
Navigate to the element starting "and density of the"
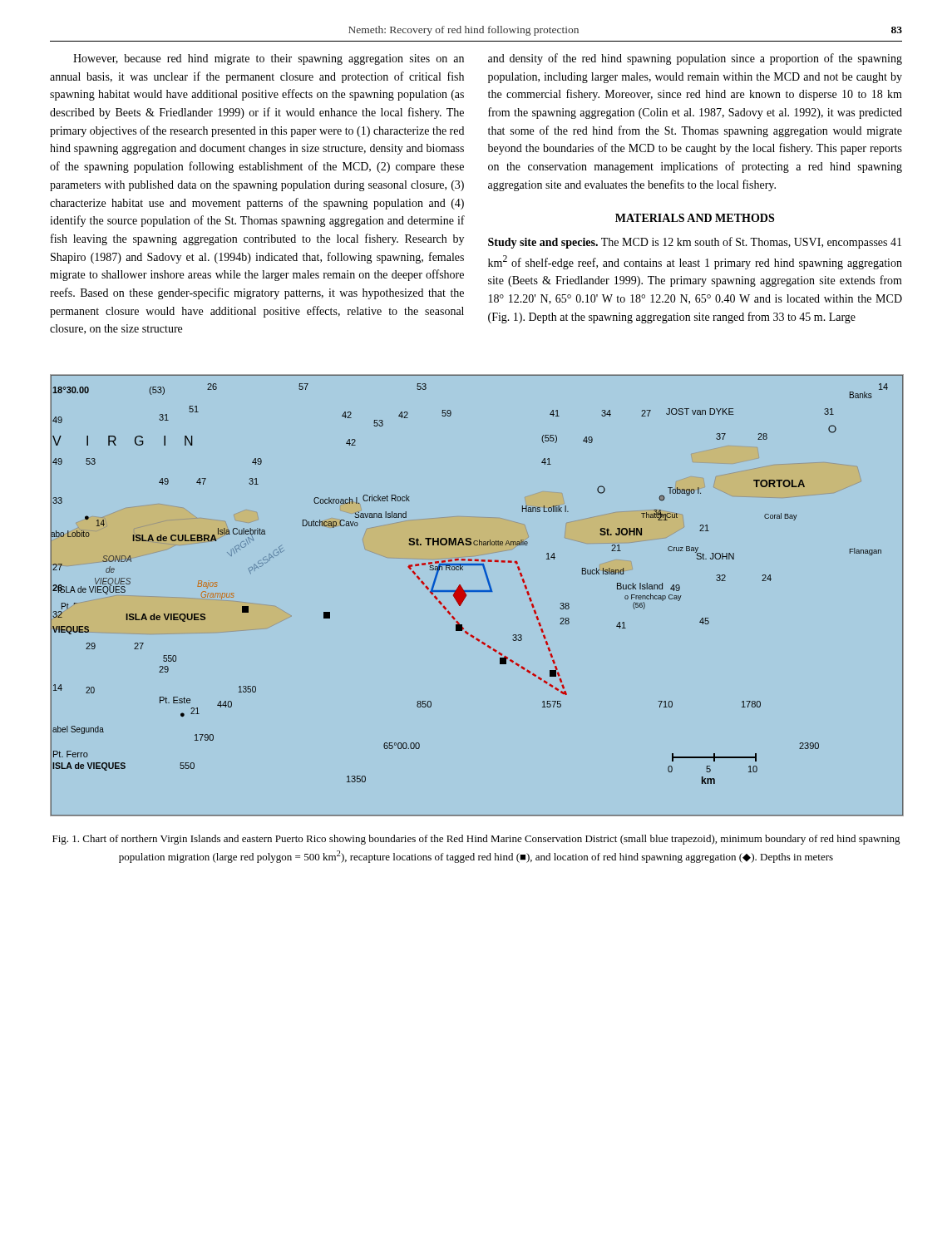tap(695, 122)
